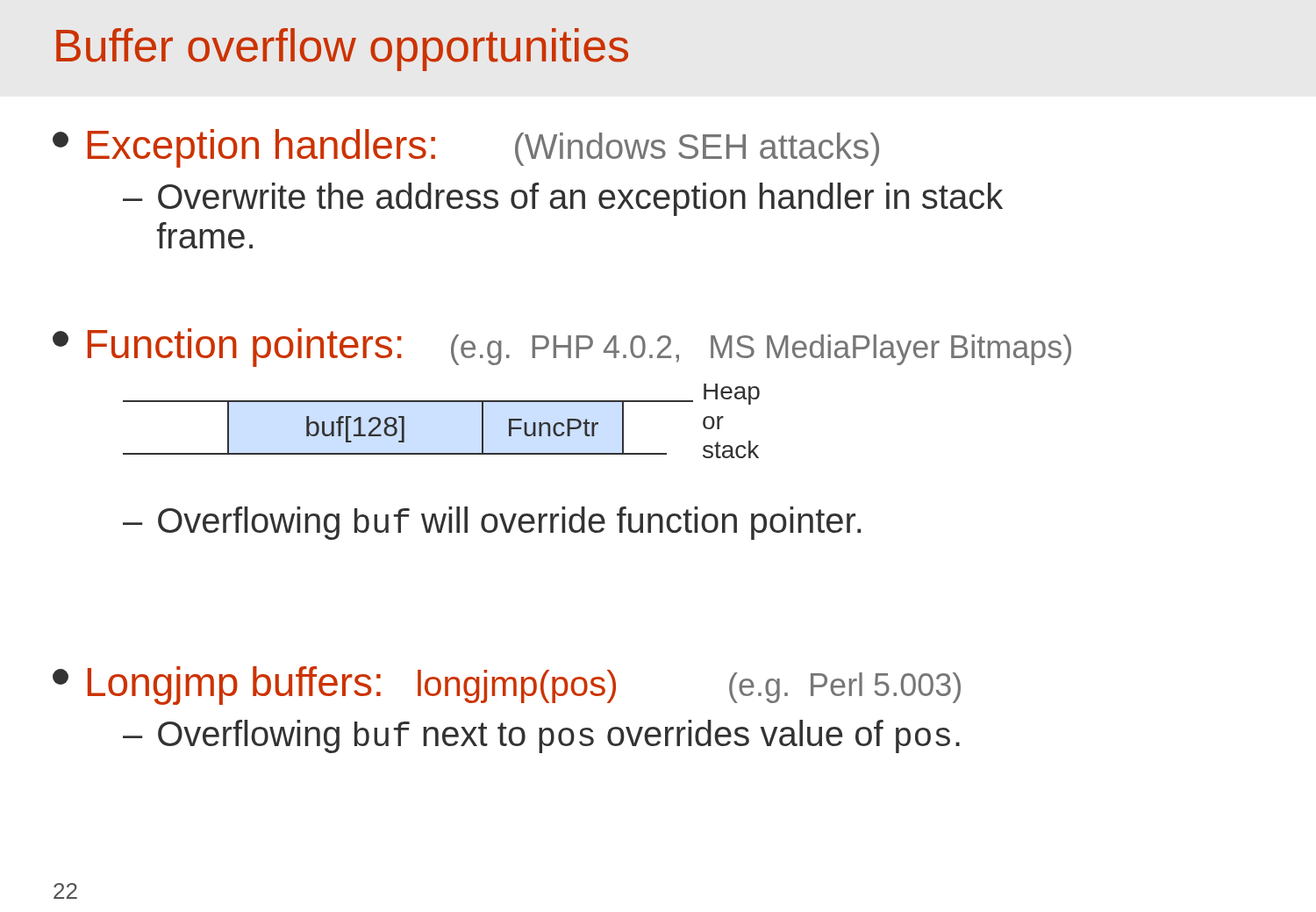The height and width of the screenshot is (912, 1316).
Task: Click on the text starting "Function pointers: (e.g. PHP 4.0.2,"
Action: coord(658,431)
